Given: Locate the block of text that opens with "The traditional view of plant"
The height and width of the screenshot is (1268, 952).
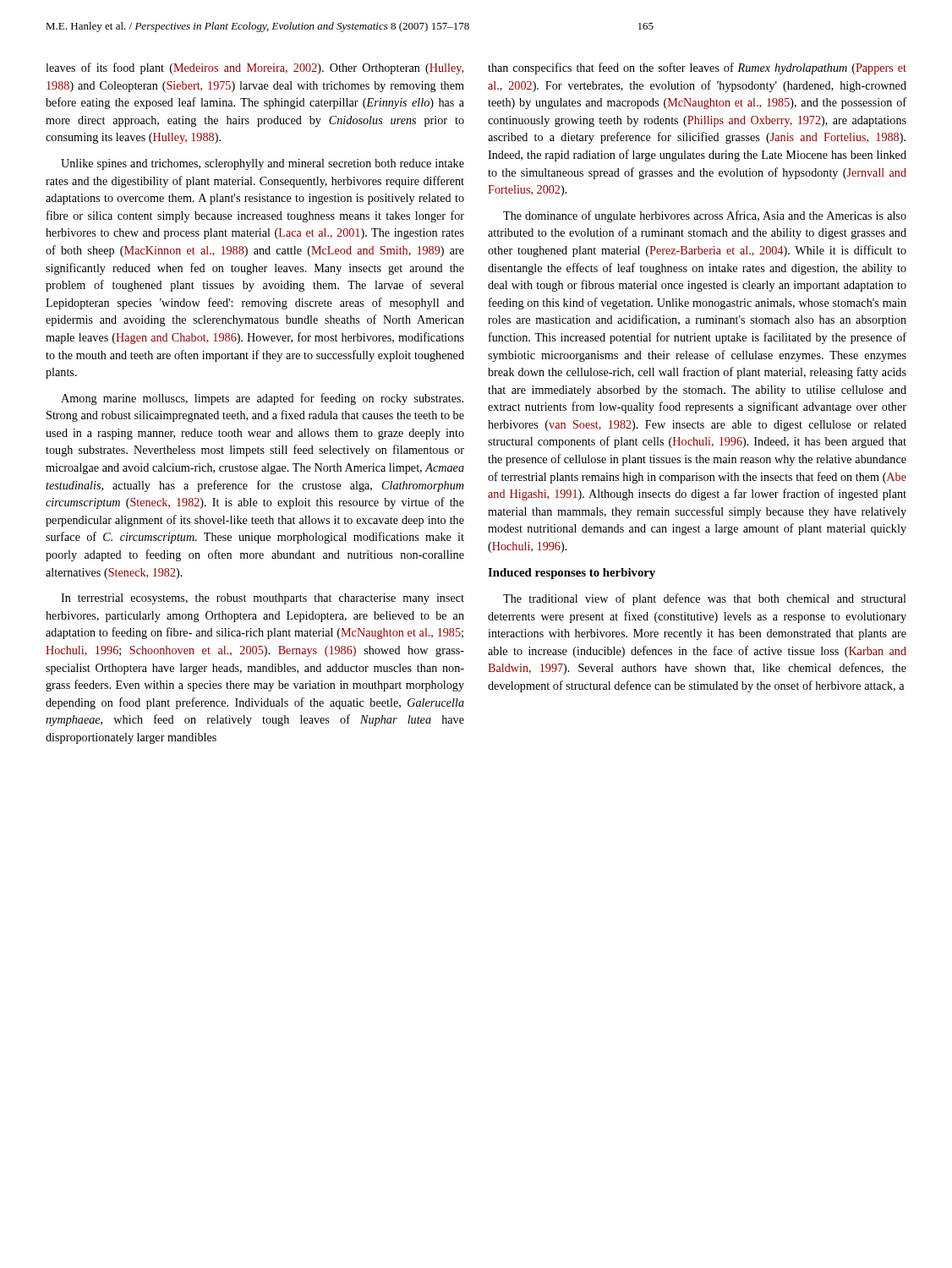Looking at the screenshot, I should pyautogui.click(x=697, y=642).
